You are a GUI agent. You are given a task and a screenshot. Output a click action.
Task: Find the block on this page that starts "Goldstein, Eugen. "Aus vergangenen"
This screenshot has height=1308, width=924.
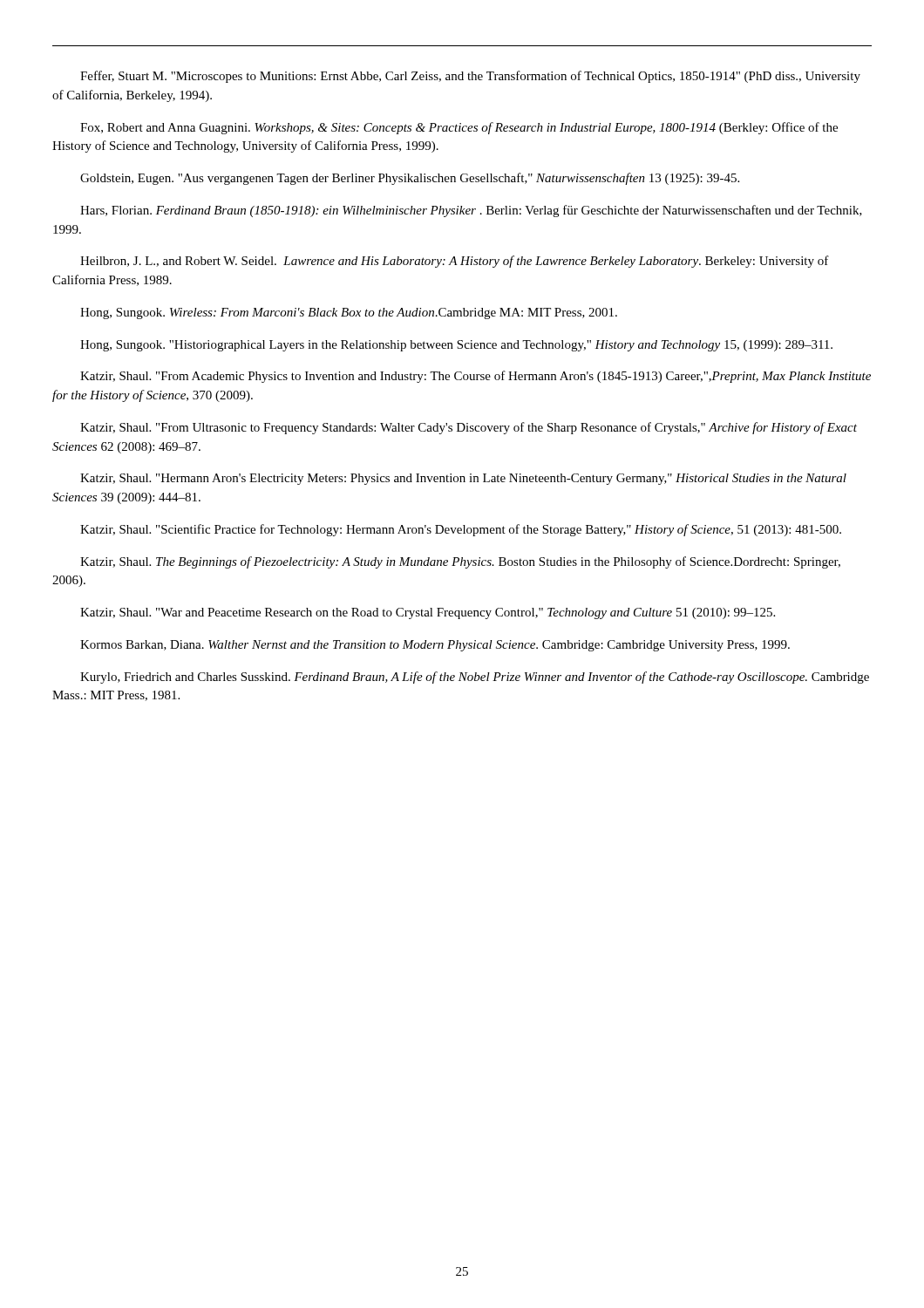tap(462, 179)
